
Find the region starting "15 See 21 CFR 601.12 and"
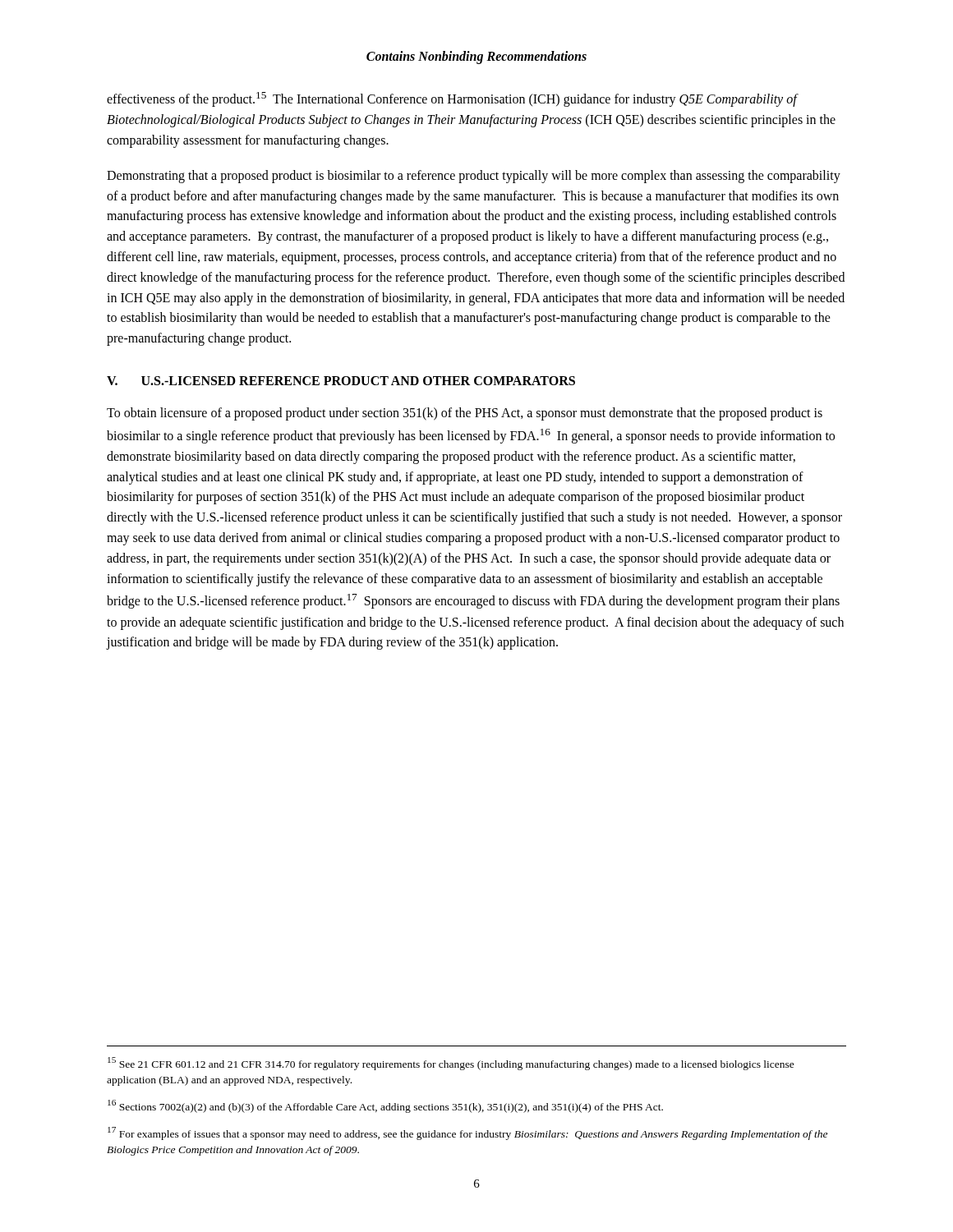click(451, 1070)
